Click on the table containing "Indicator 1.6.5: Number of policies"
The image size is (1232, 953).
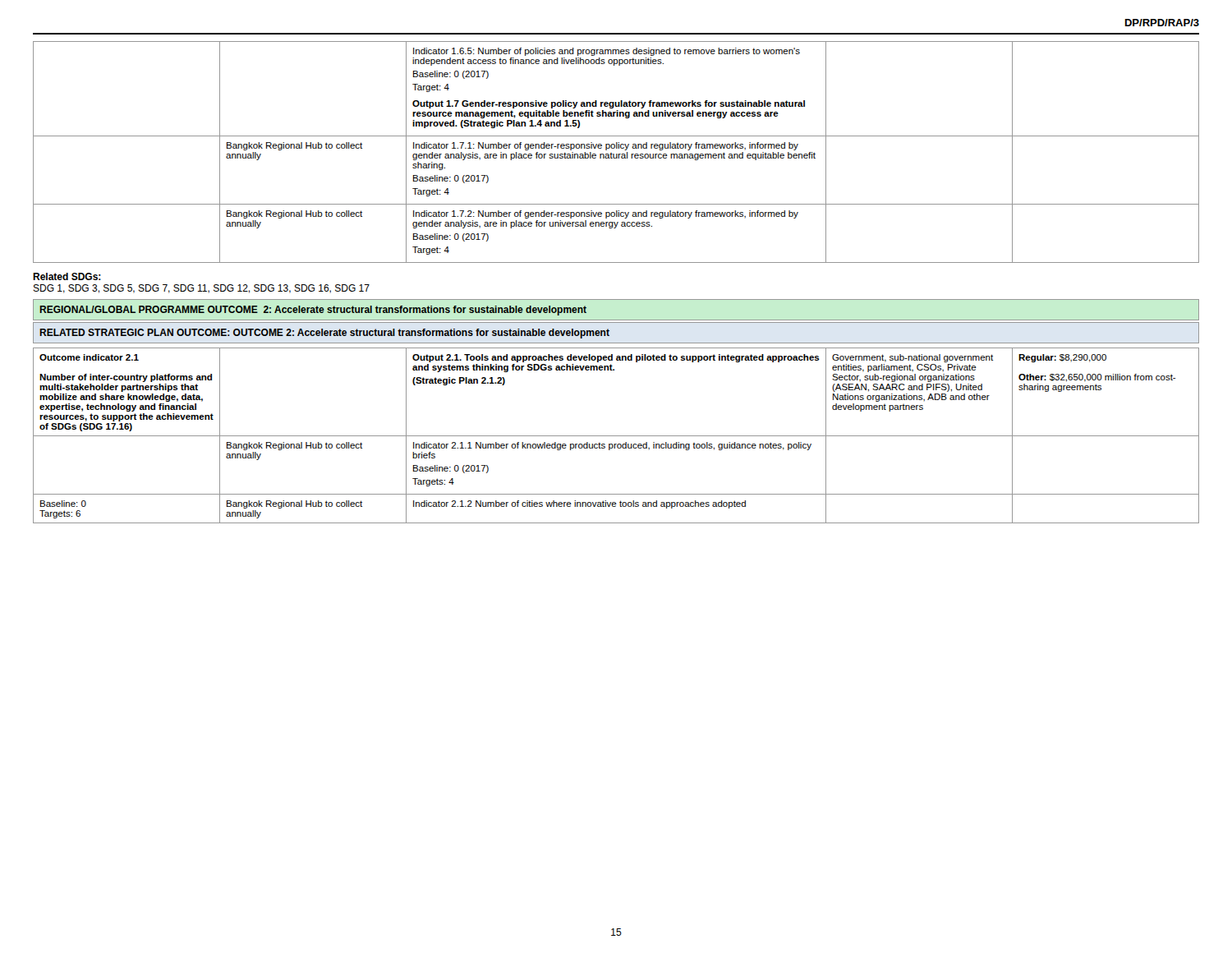616,152
